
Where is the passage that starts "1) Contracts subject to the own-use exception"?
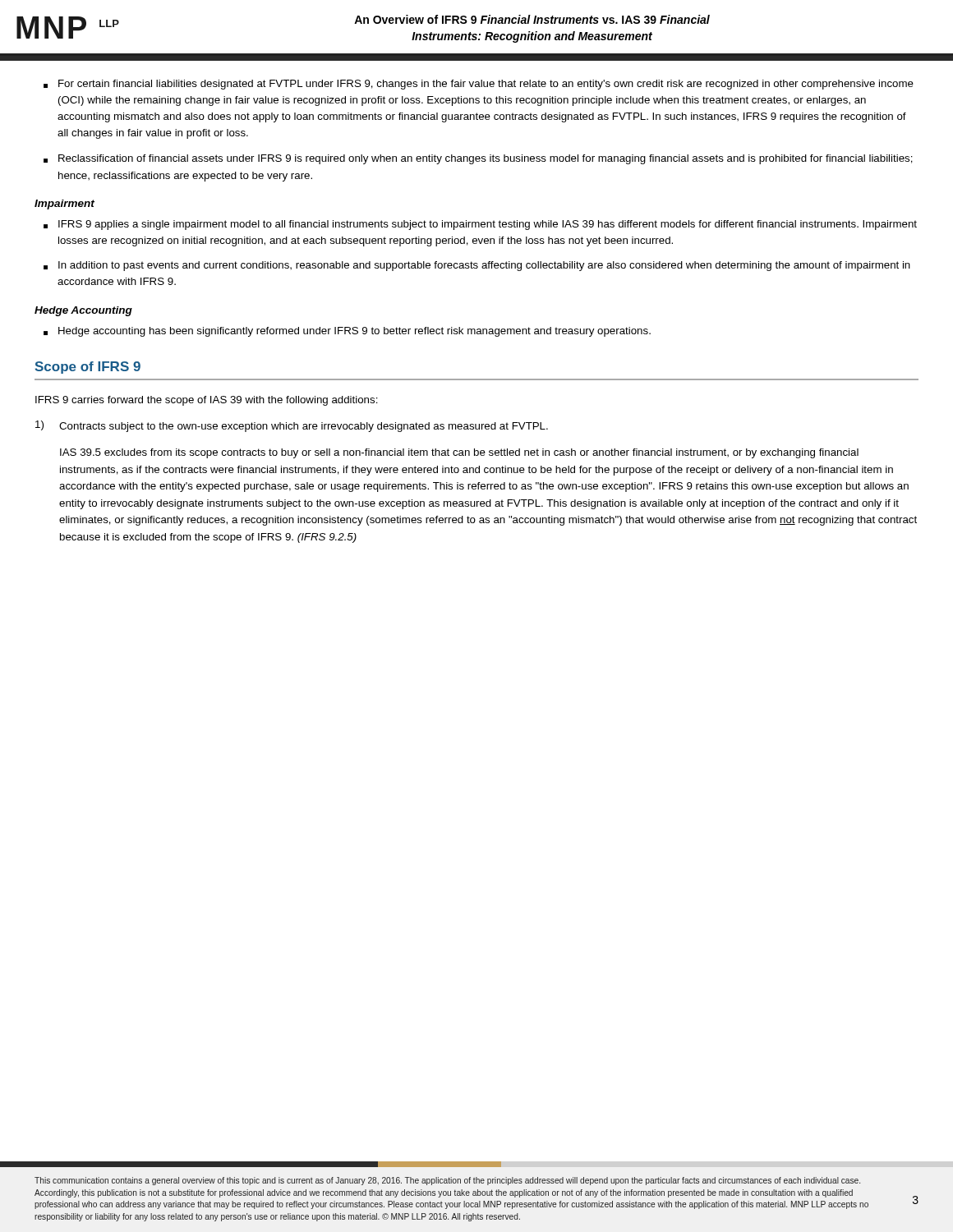pyautogui.click(x=476, y=426)
